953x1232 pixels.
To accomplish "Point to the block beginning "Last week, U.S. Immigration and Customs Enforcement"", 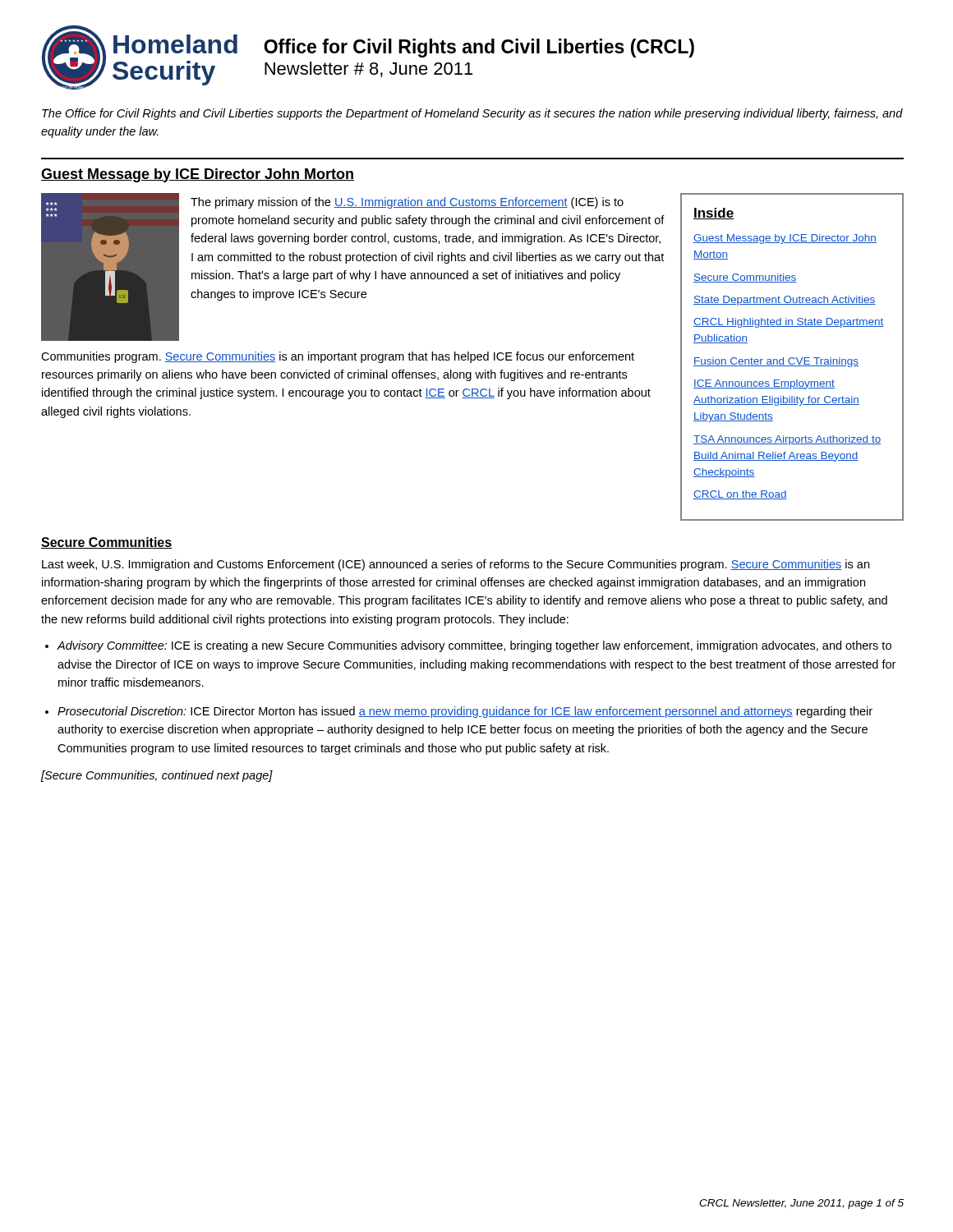I will 464,591.
